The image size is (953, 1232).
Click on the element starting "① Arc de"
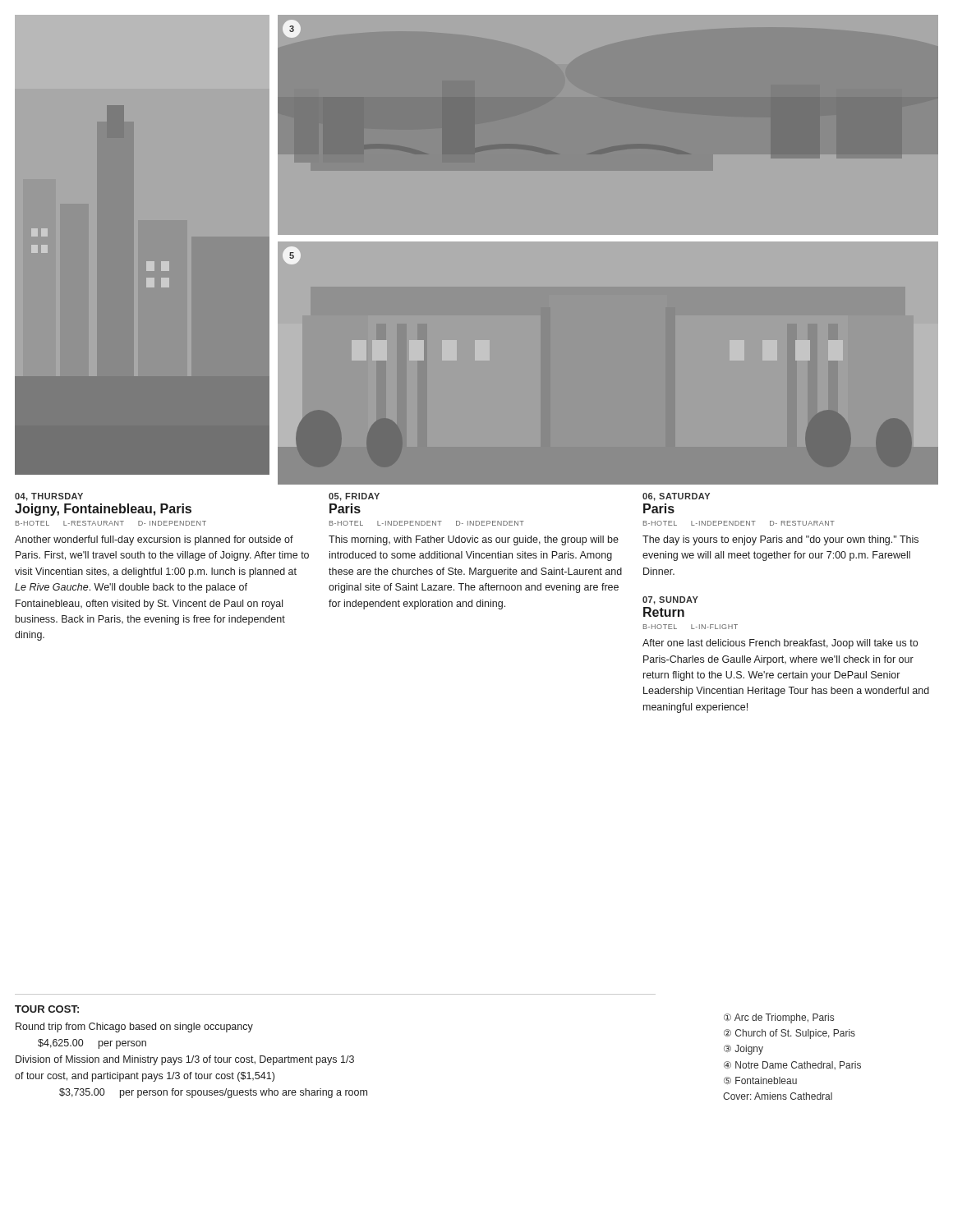click(x=779, y=1018)
